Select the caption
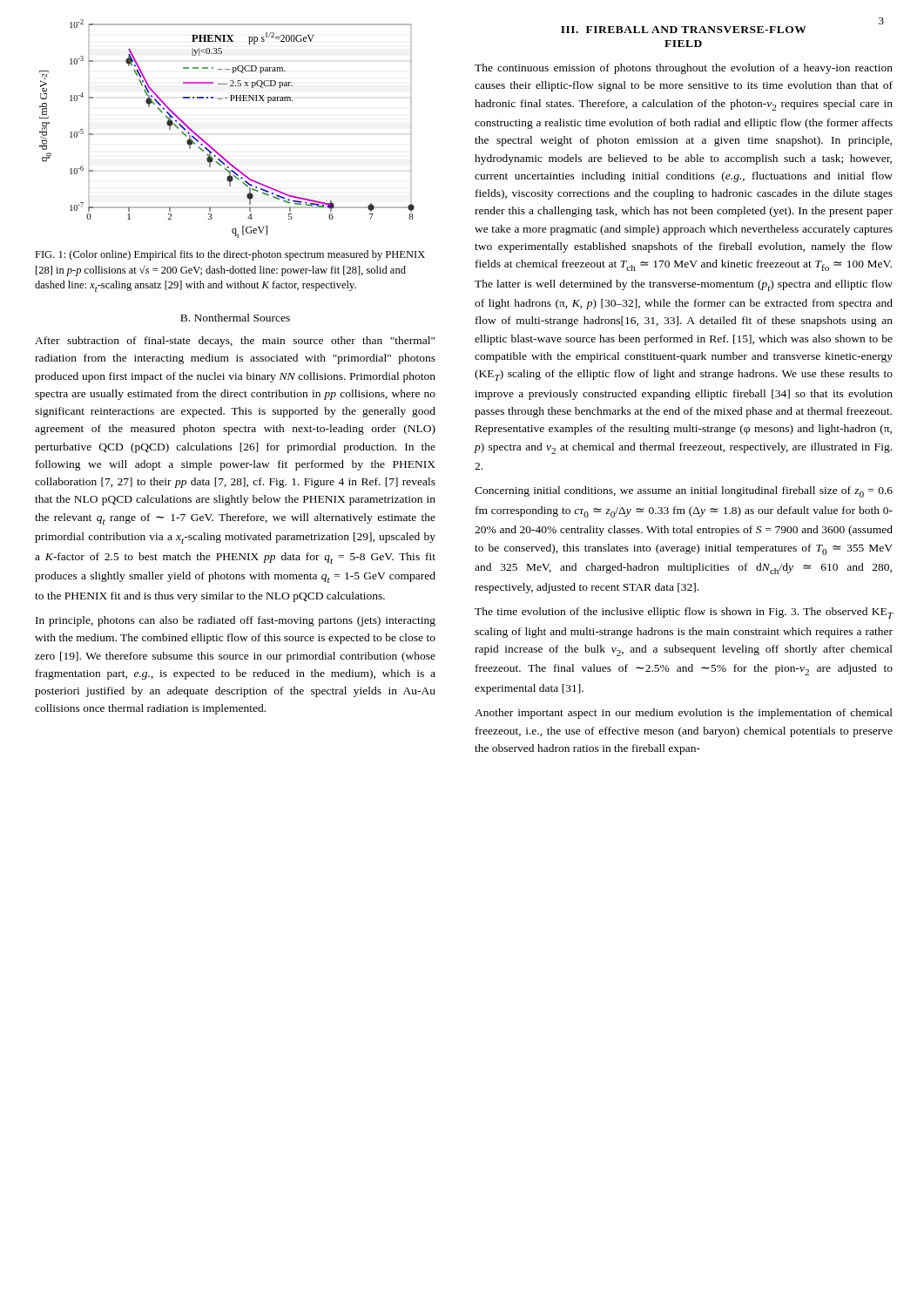 230,271
